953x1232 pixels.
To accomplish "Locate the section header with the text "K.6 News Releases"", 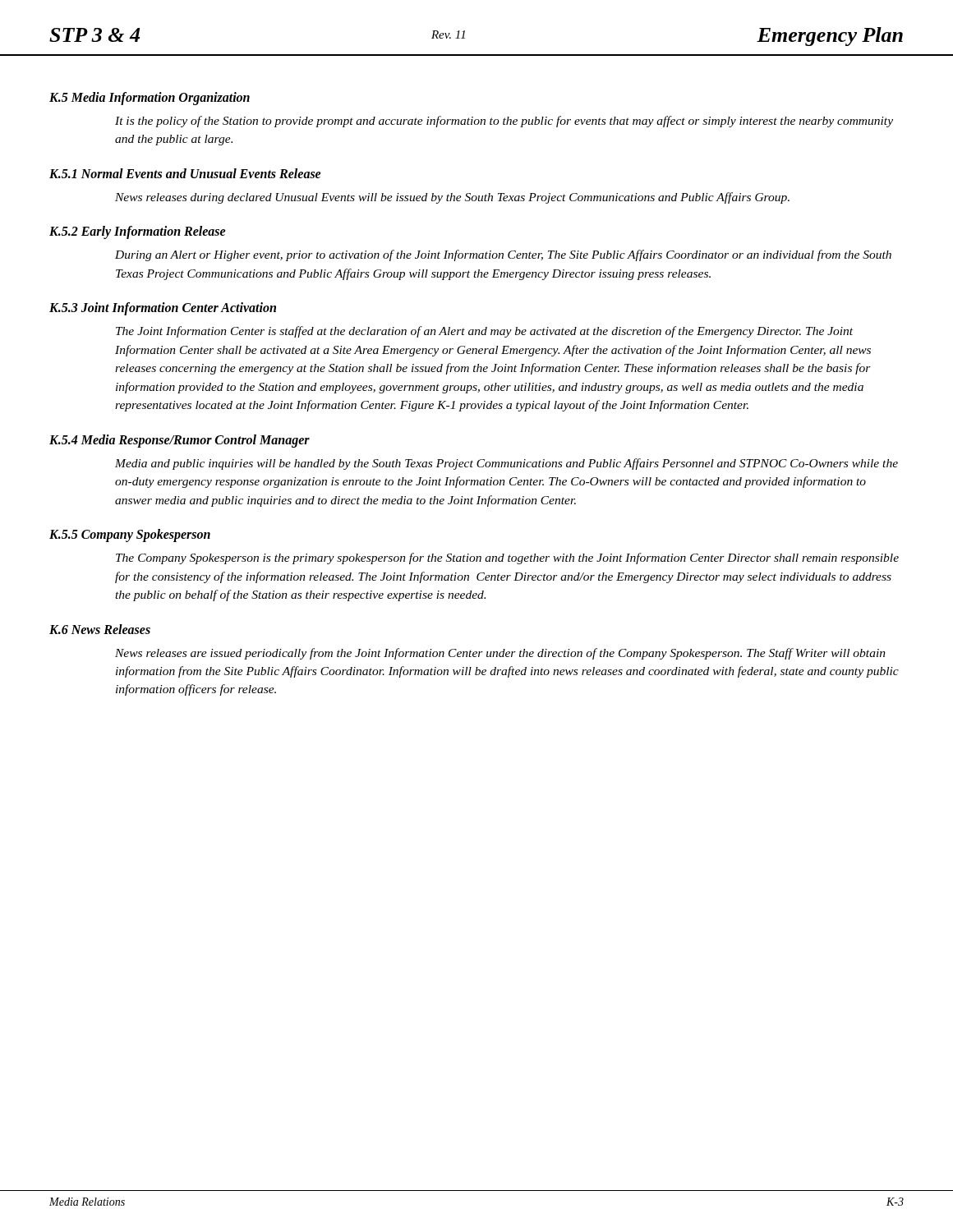I will (x=100, y=629).
